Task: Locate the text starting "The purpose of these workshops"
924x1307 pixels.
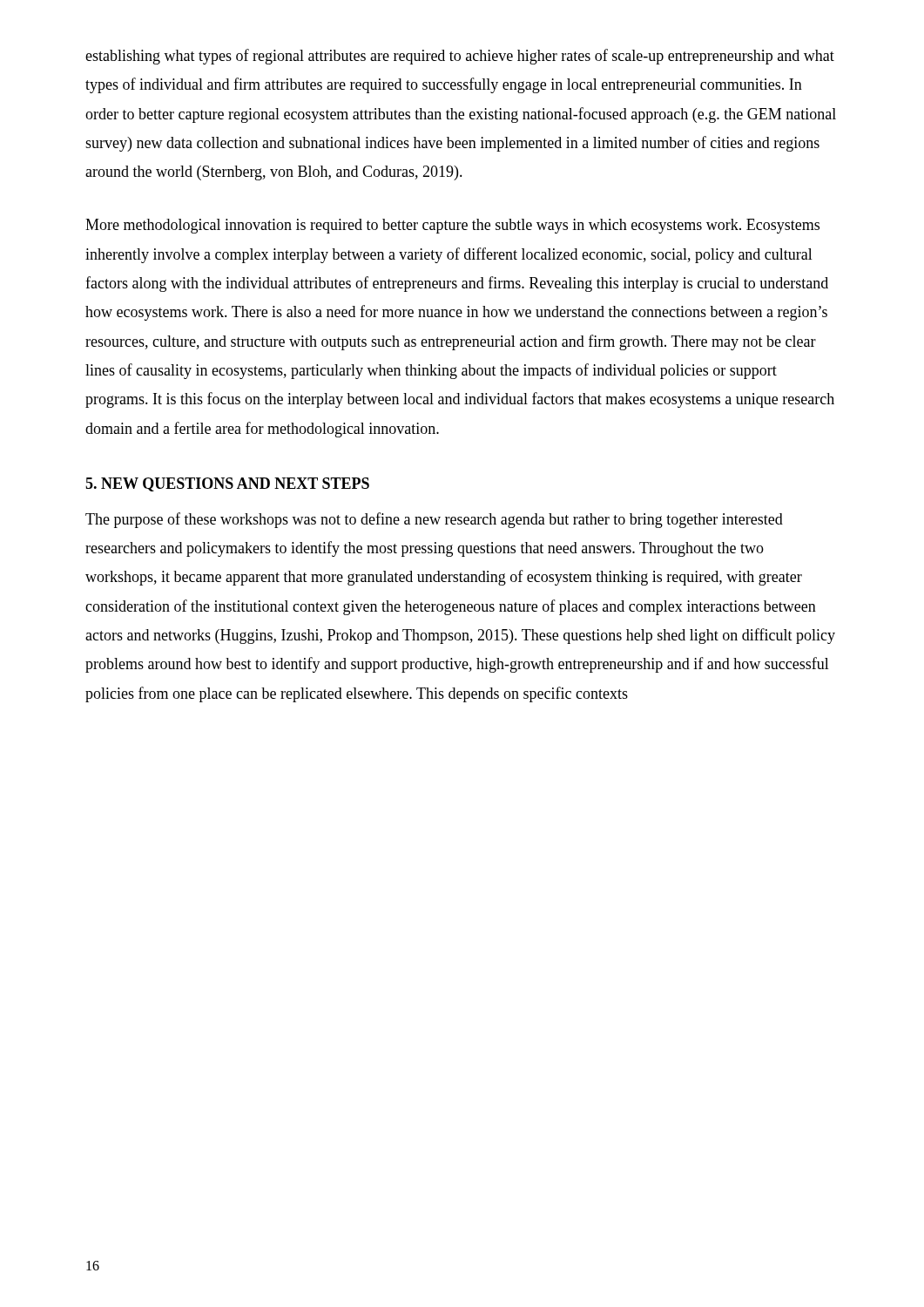Action: click(460, 606)
